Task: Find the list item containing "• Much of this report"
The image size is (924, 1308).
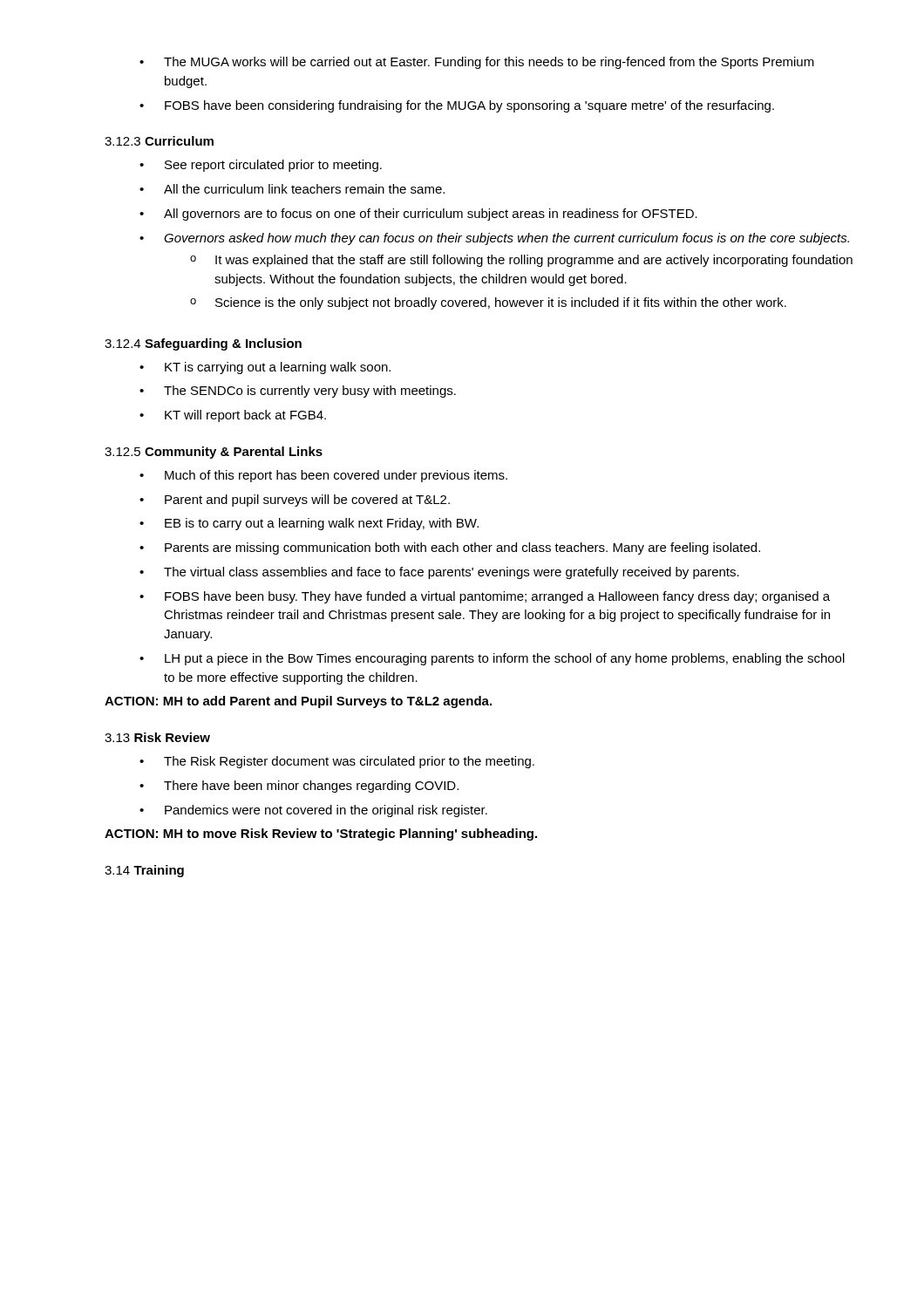Action: point(497,475)
